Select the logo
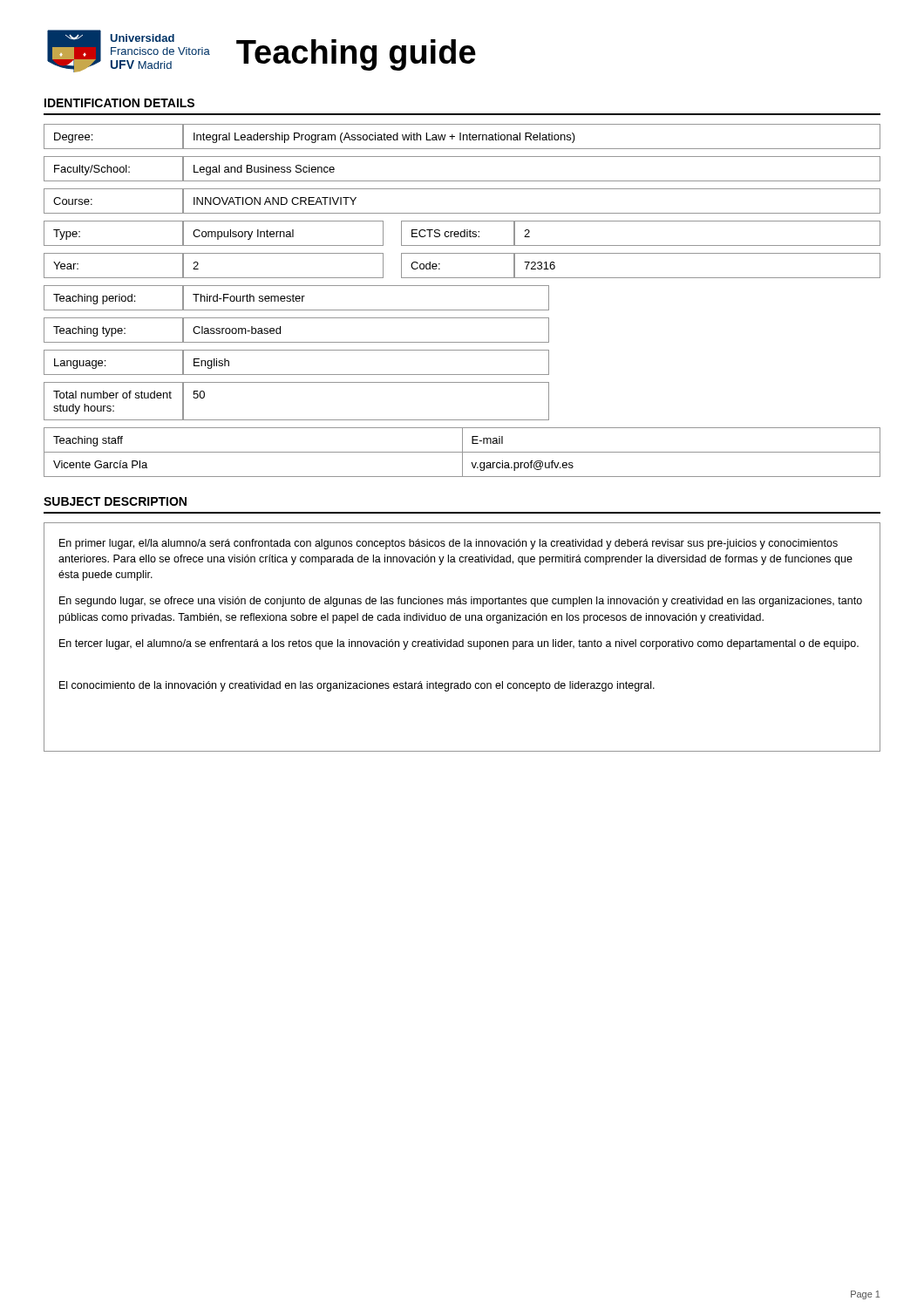 (x=462, y=52)
